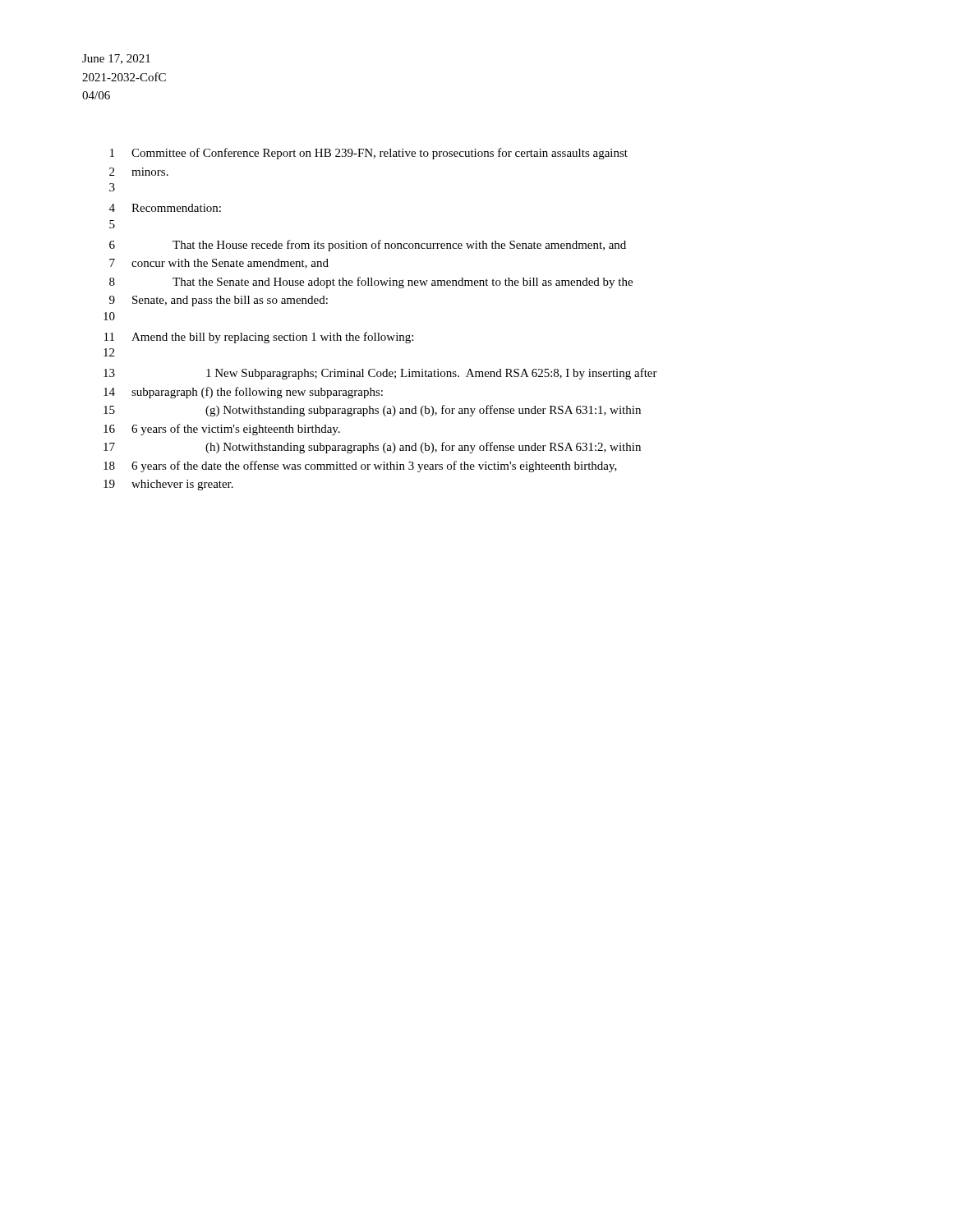Select the text block that reads "15 (g) Notwithstanding"
This screenshot has height=1232, width=953.
coord(476,410)
